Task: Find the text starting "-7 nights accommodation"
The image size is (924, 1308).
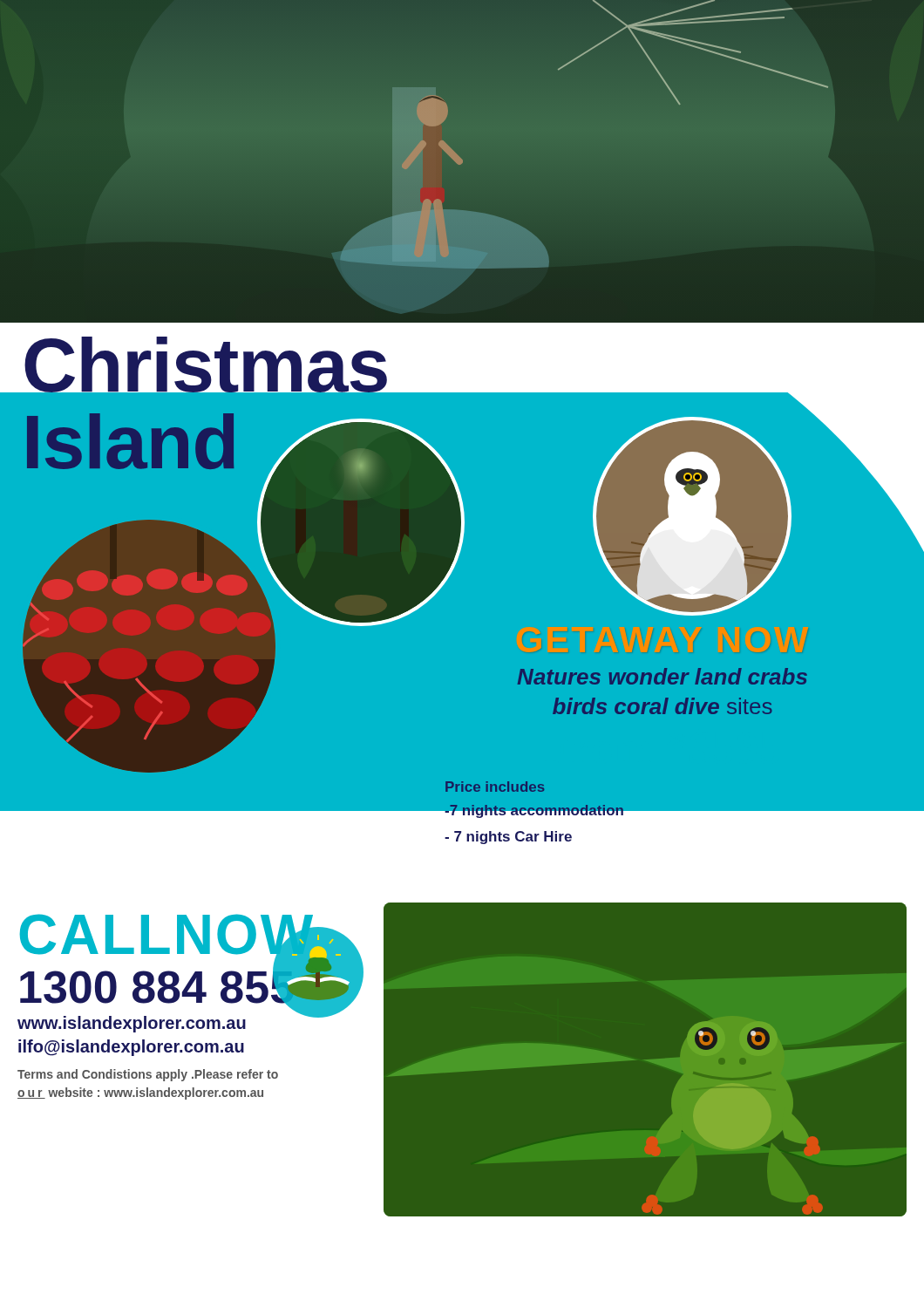Action: (x=662, y=811)
